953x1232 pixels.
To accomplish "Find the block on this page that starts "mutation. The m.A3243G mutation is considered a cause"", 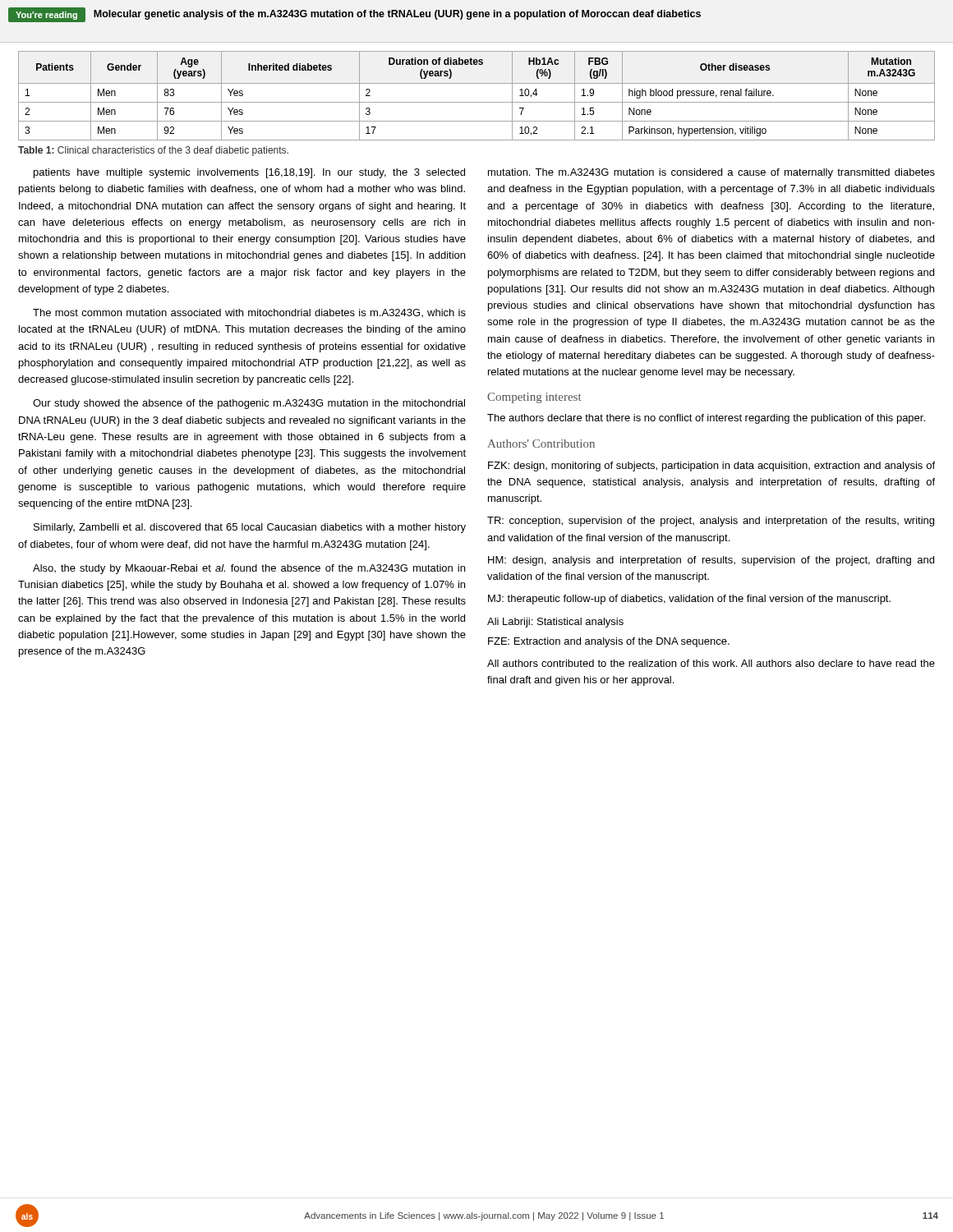I will (711, 272).
